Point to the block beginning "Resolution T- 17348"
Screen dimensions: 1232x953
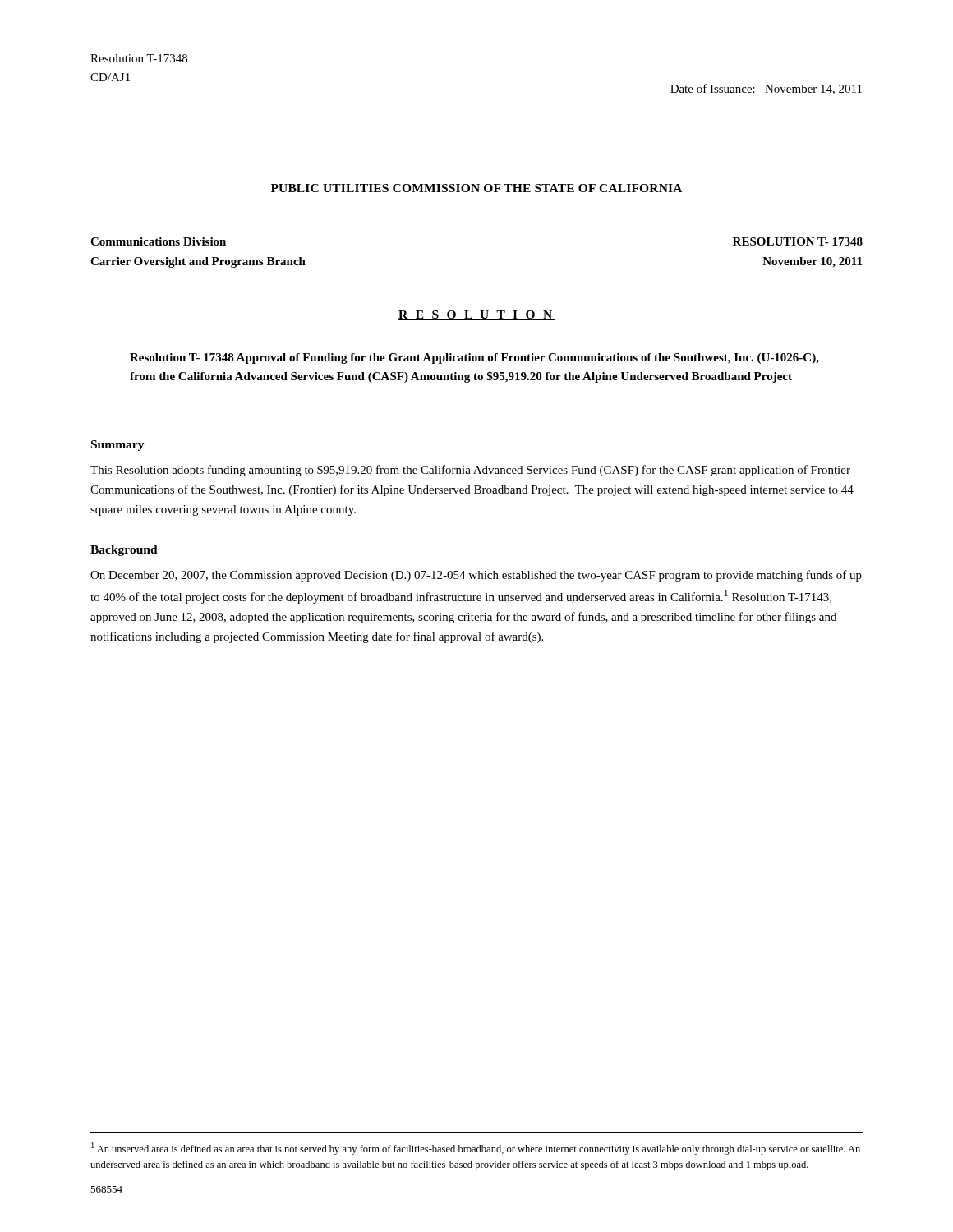(474, 367)
